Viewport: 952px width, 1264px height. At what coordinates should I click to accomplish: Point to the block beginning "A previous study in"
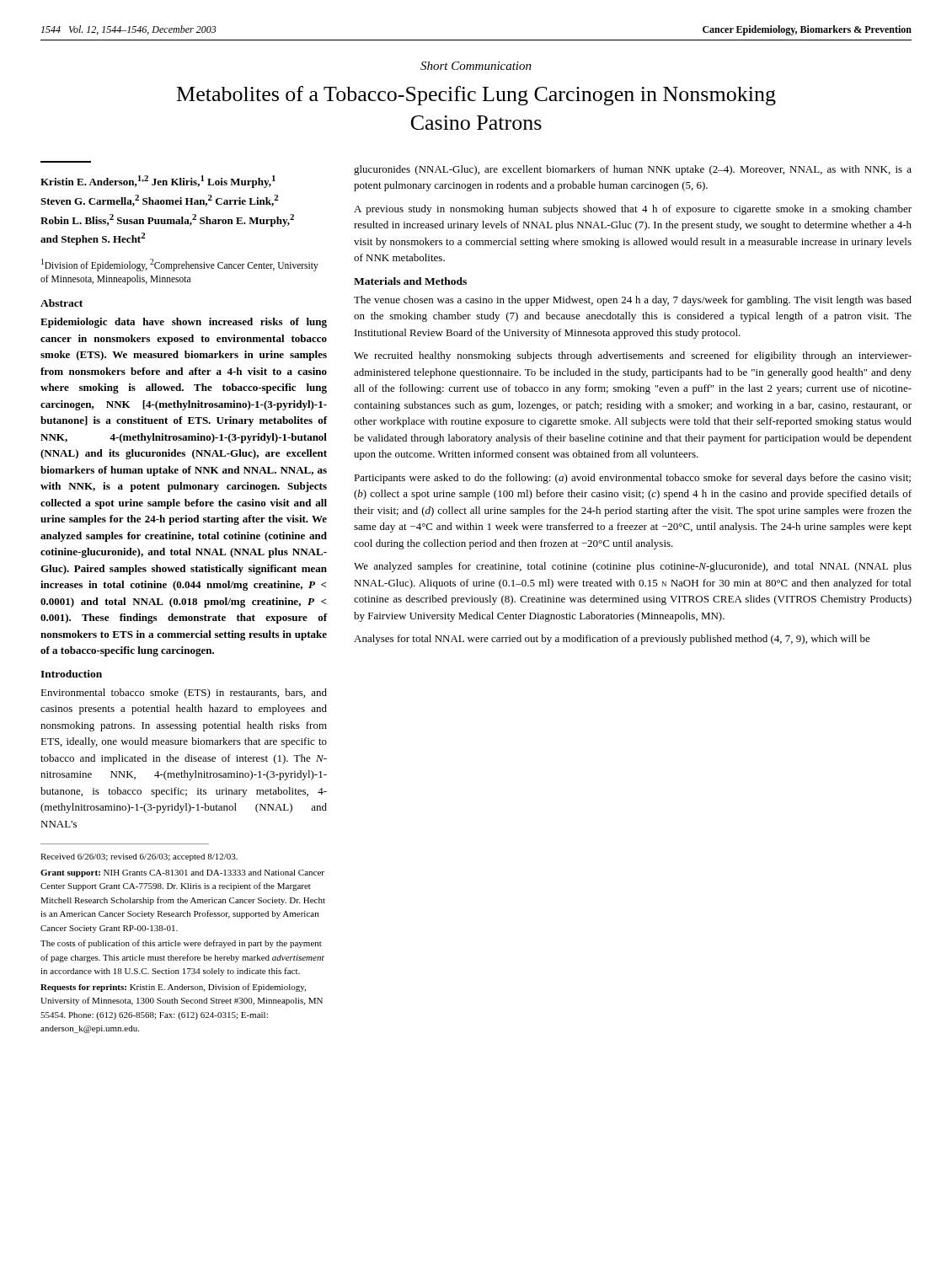click(633, 233)
